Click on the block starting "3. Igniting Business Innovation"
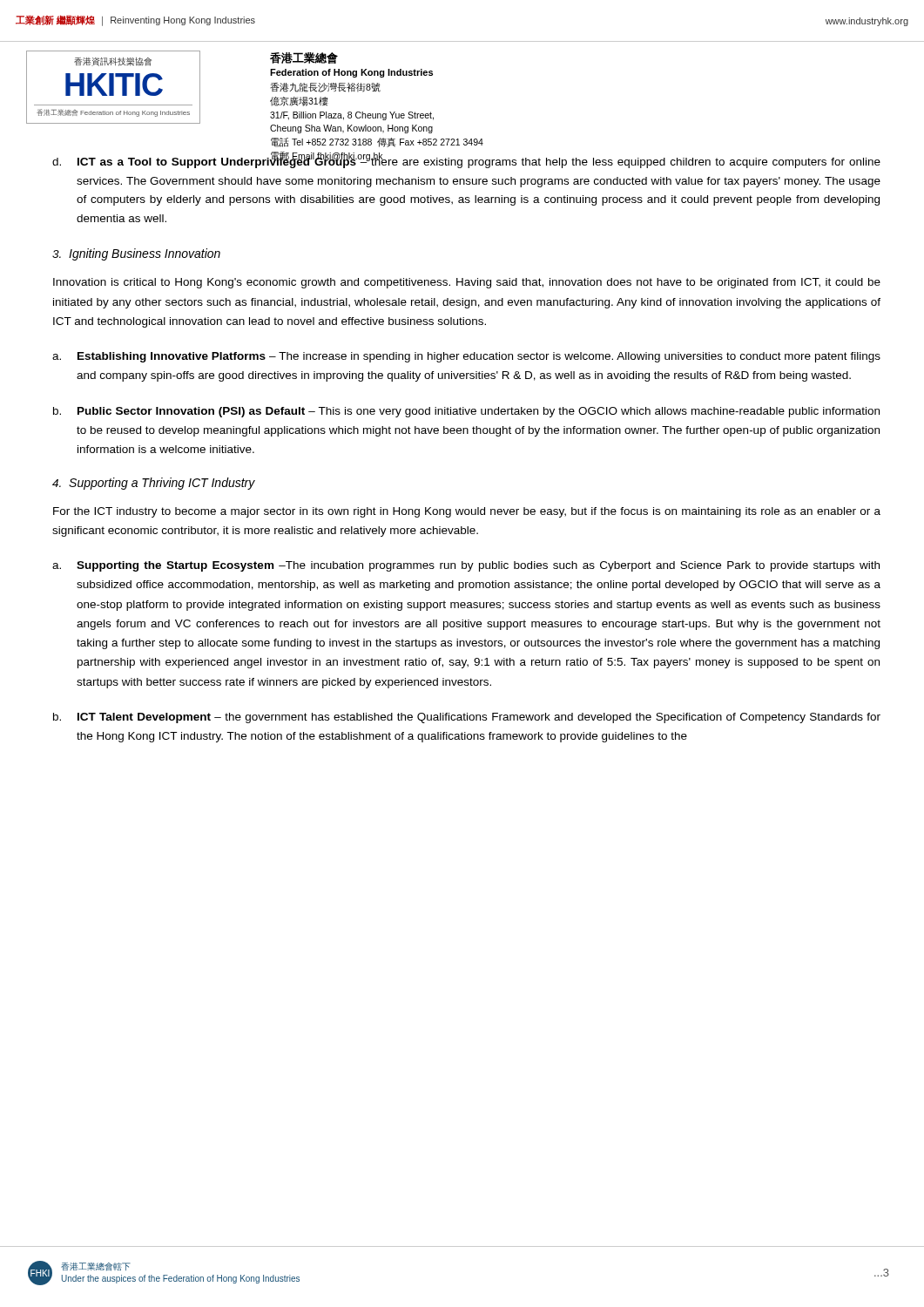This screenshot has height=1307, width=924. tap(136, 254)
